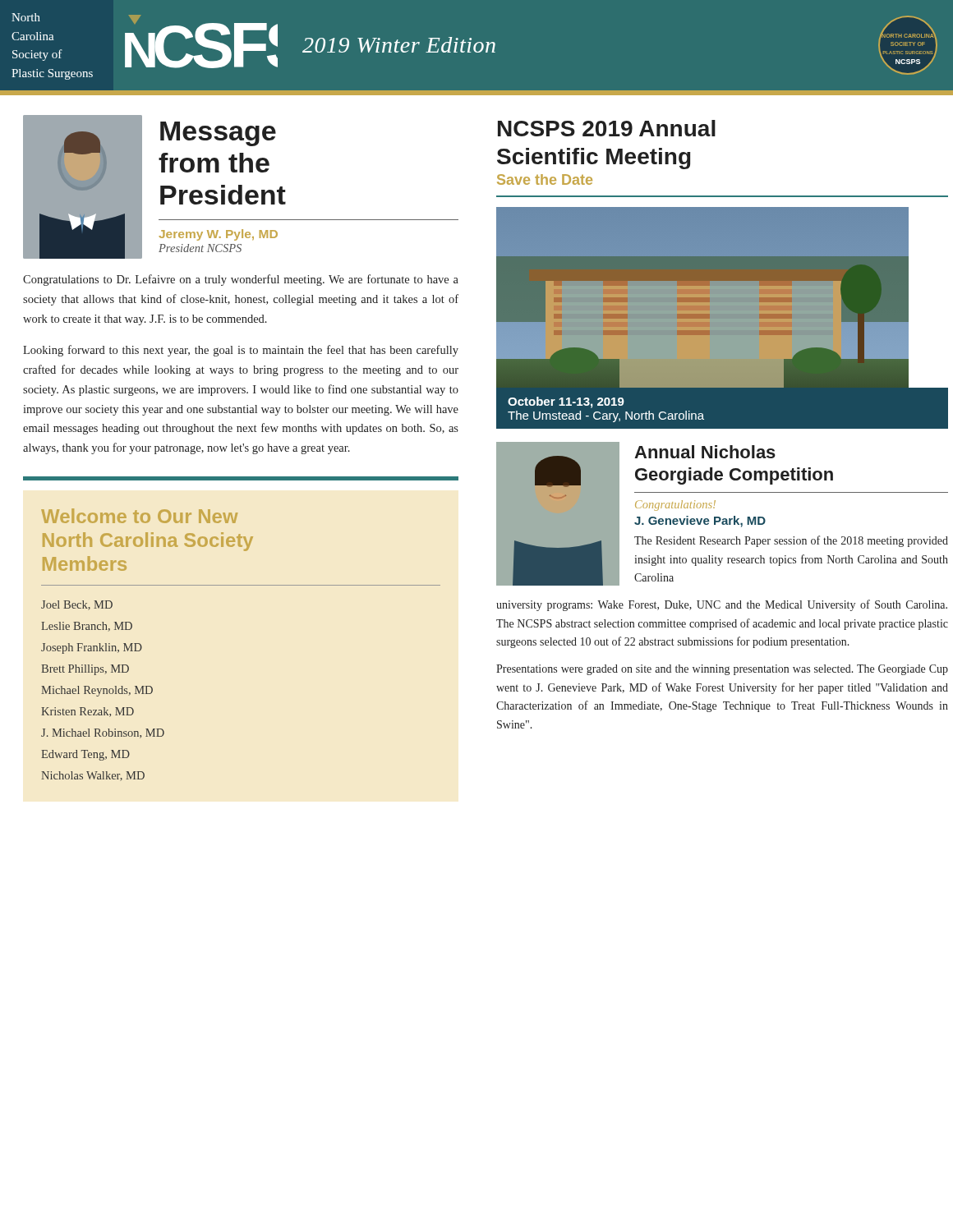This screenshot has height=1232, width=953.
Task: Find the passage starting "The Resident Research"
Action: (x=791, y=559)
